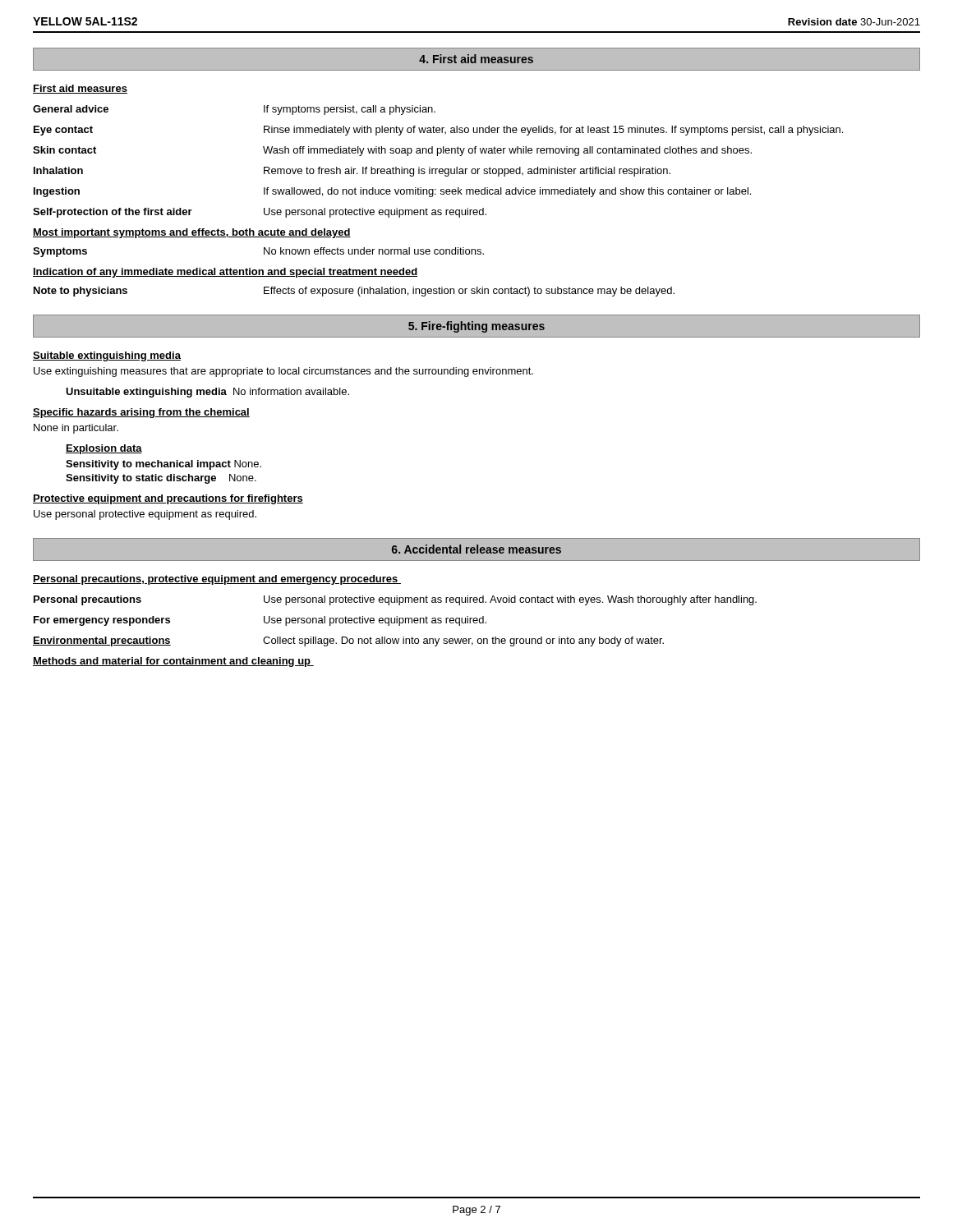Find the region starting "General advice If symptoms persist, call"
Image resolution: width=953 pixels, height=1232 pixels.
pos(66,110)
